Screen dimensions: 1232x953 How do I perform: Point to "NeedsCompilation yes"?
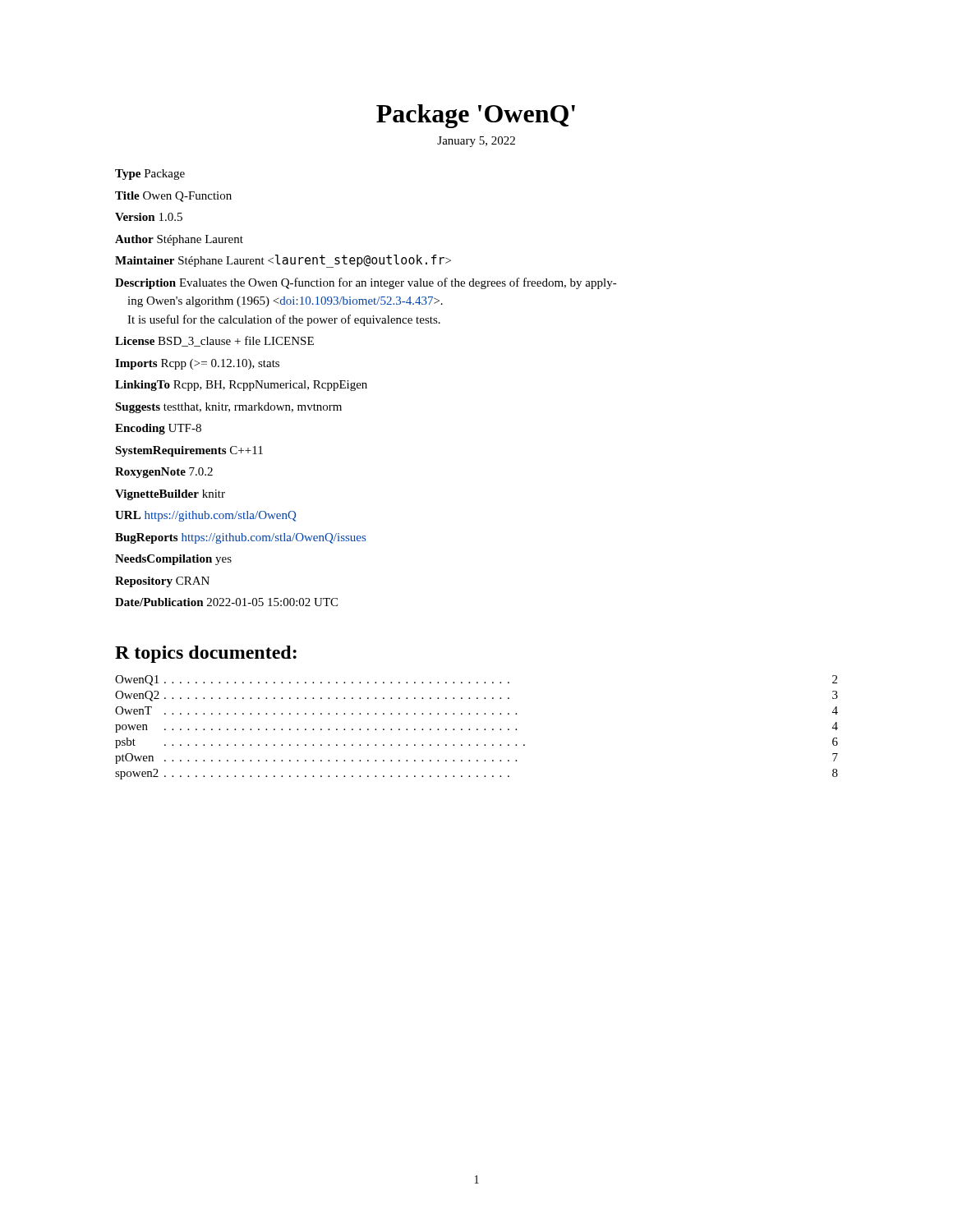pos(173,559)
